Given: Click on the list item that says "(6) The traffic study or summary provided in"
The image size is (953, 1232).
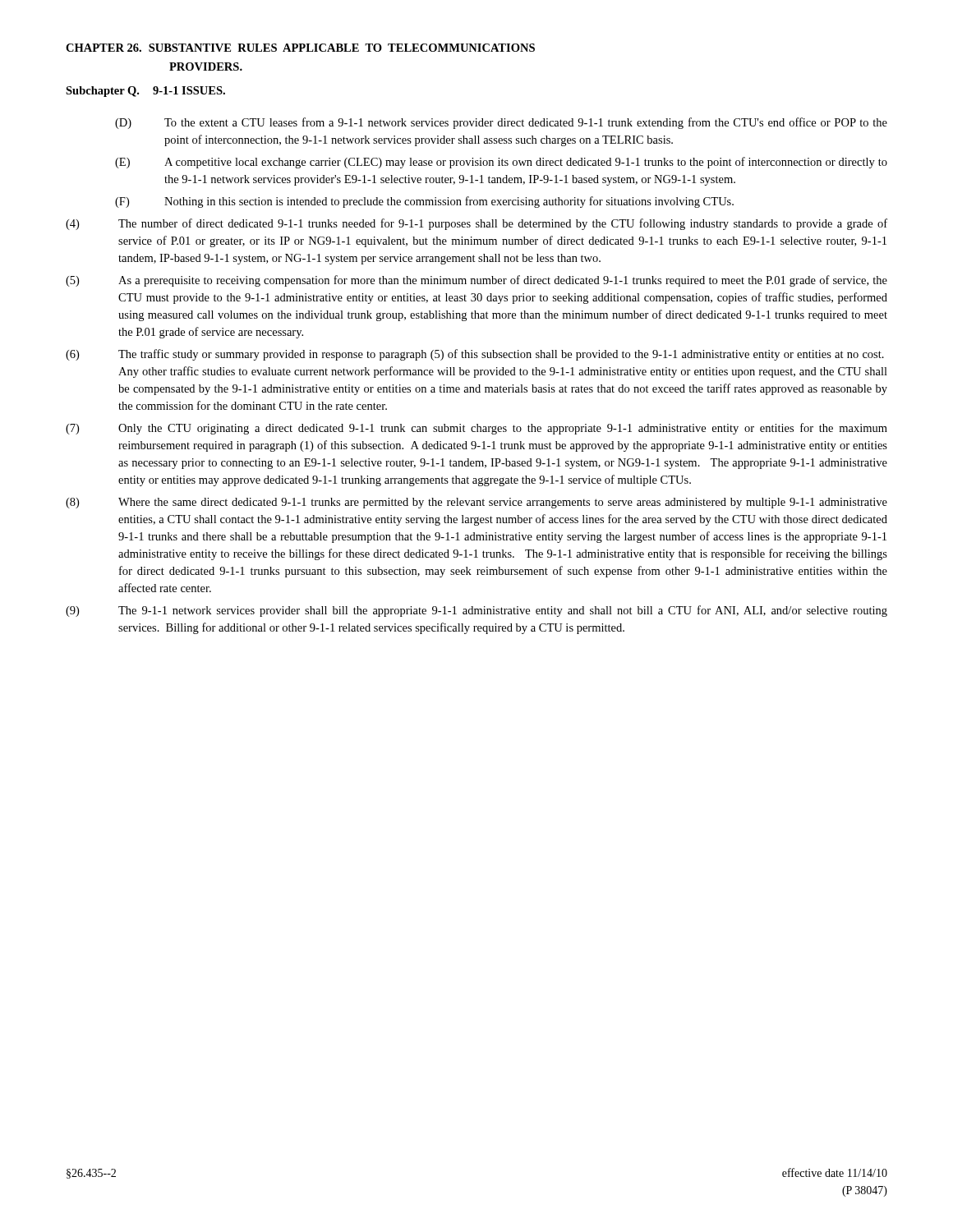Looking at the screenshot, I should click(476, 381).
